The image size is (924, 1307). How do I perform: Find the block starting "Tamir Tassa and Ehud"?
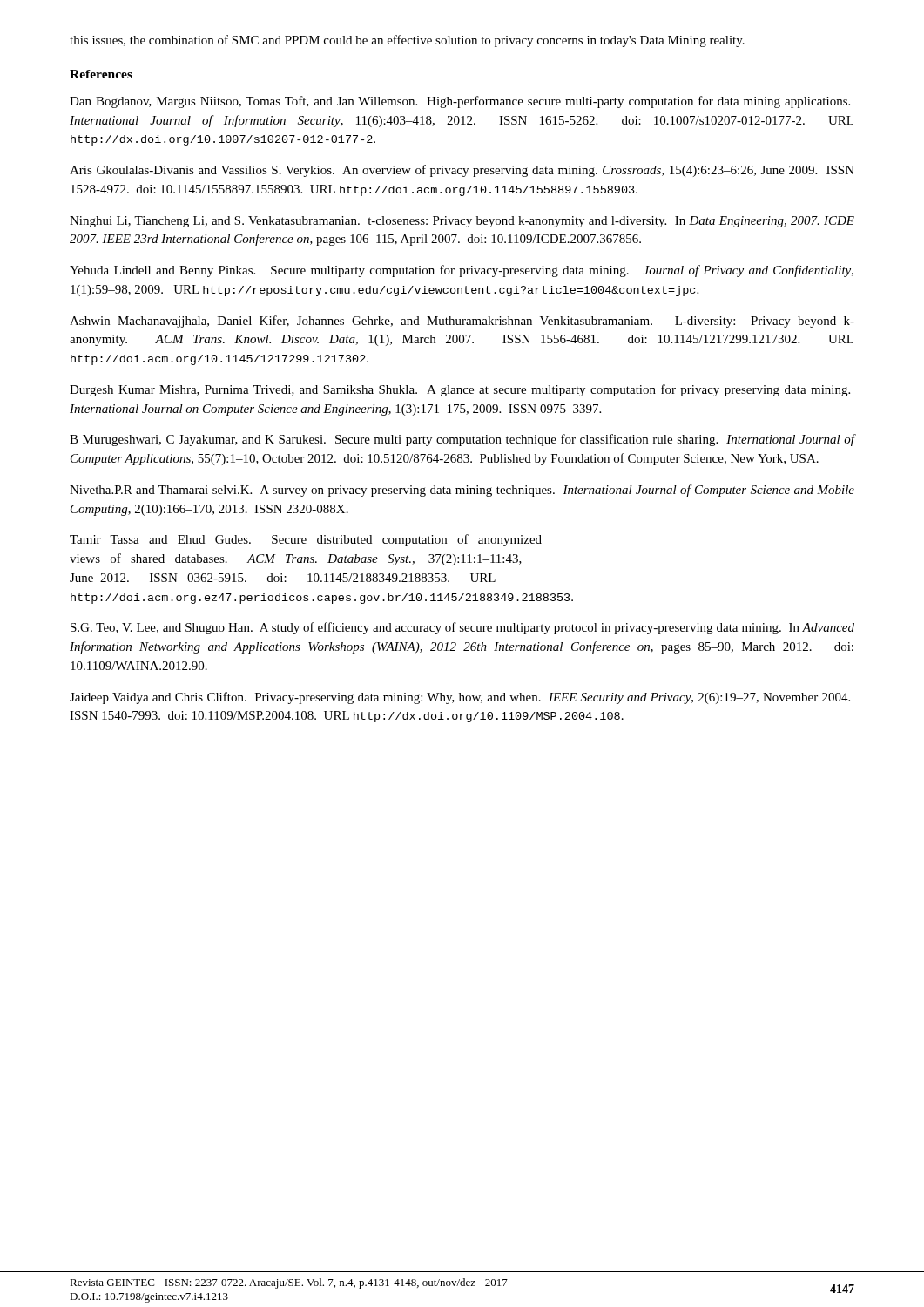322,568
